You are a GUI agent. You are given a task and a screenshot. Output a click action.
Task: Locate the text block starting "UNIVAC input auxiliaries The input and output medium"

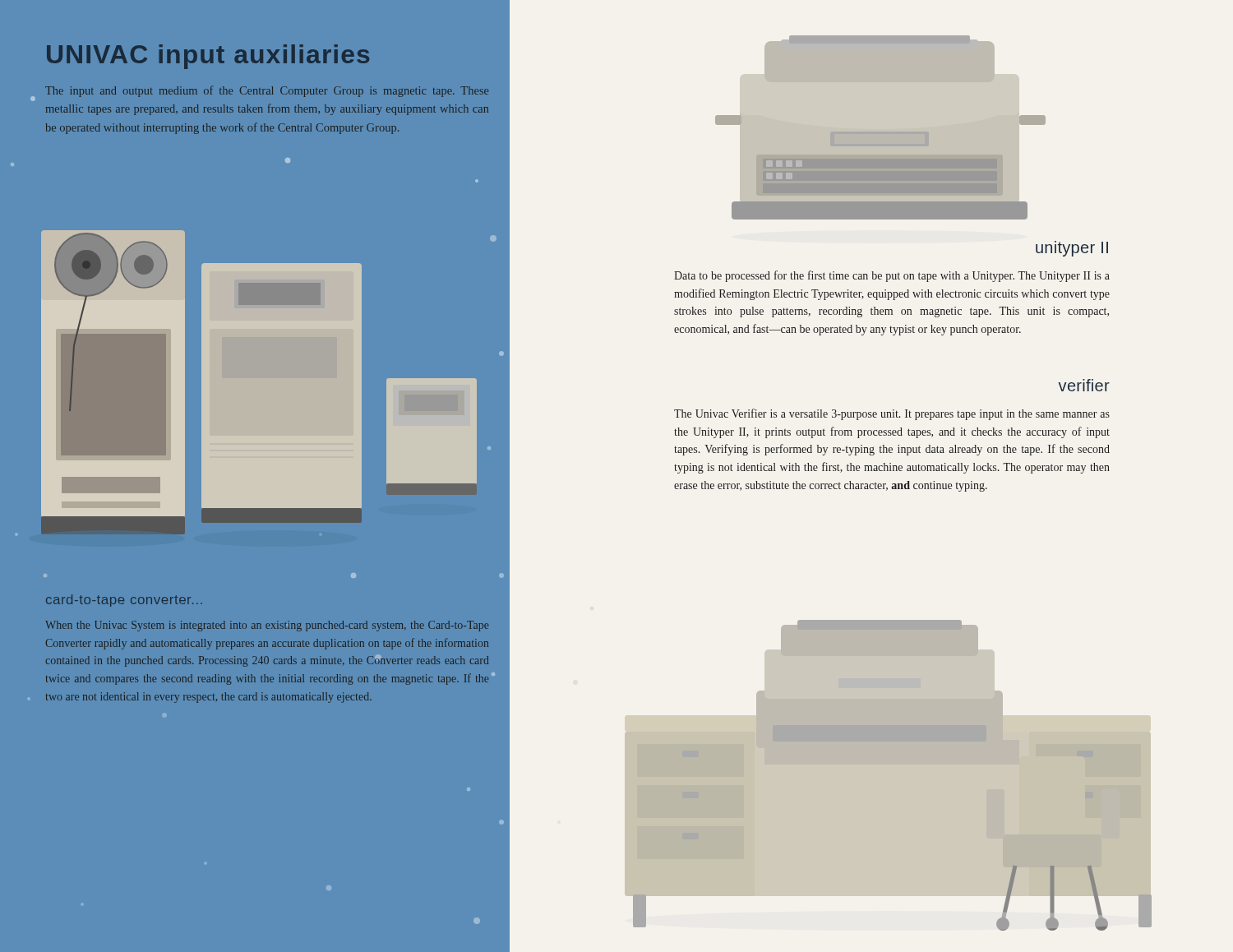pos(267,88)
